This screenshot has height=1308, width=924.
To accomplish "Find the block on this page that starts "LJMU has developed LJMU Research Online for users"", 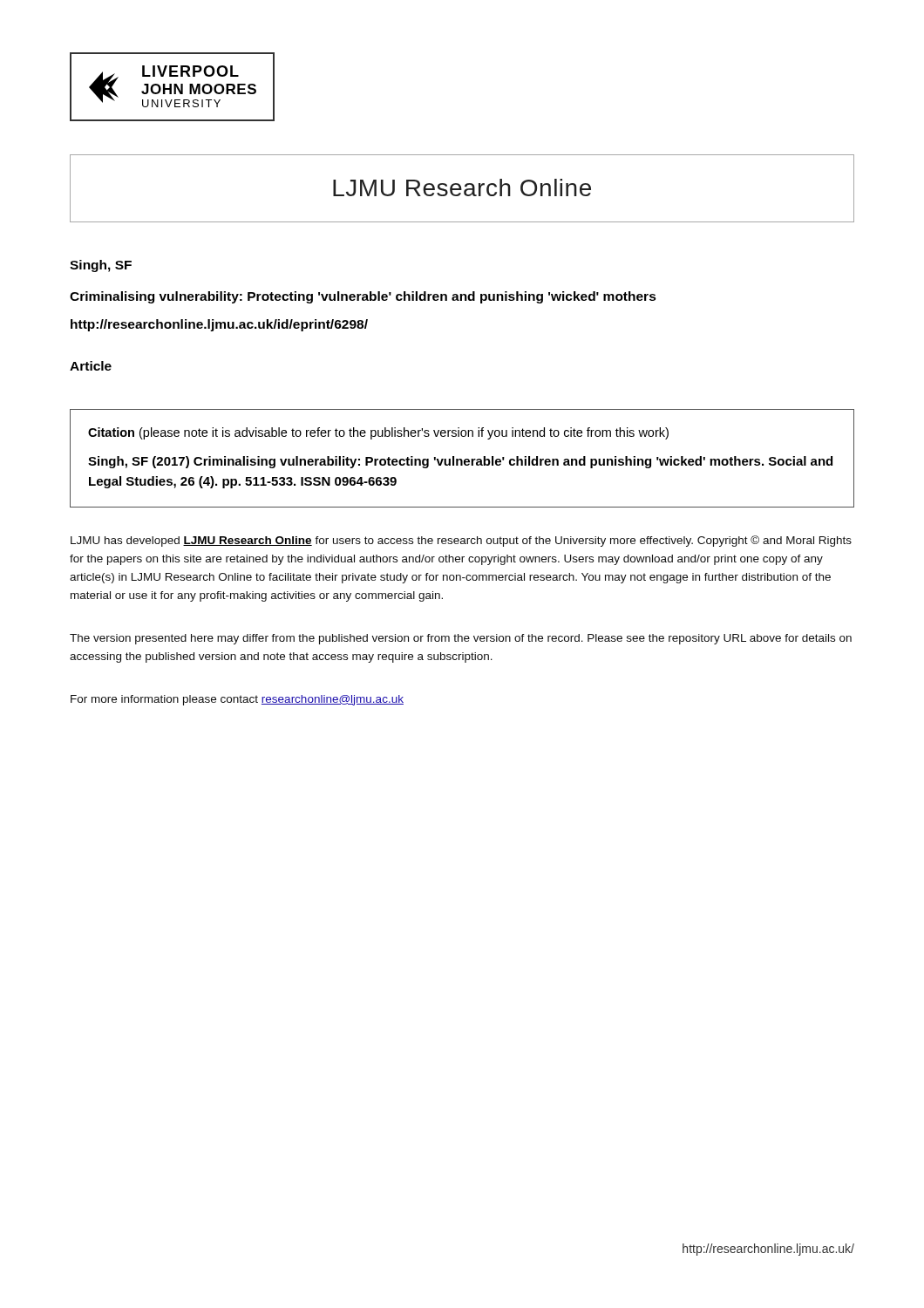I will (x=461, y=568).
